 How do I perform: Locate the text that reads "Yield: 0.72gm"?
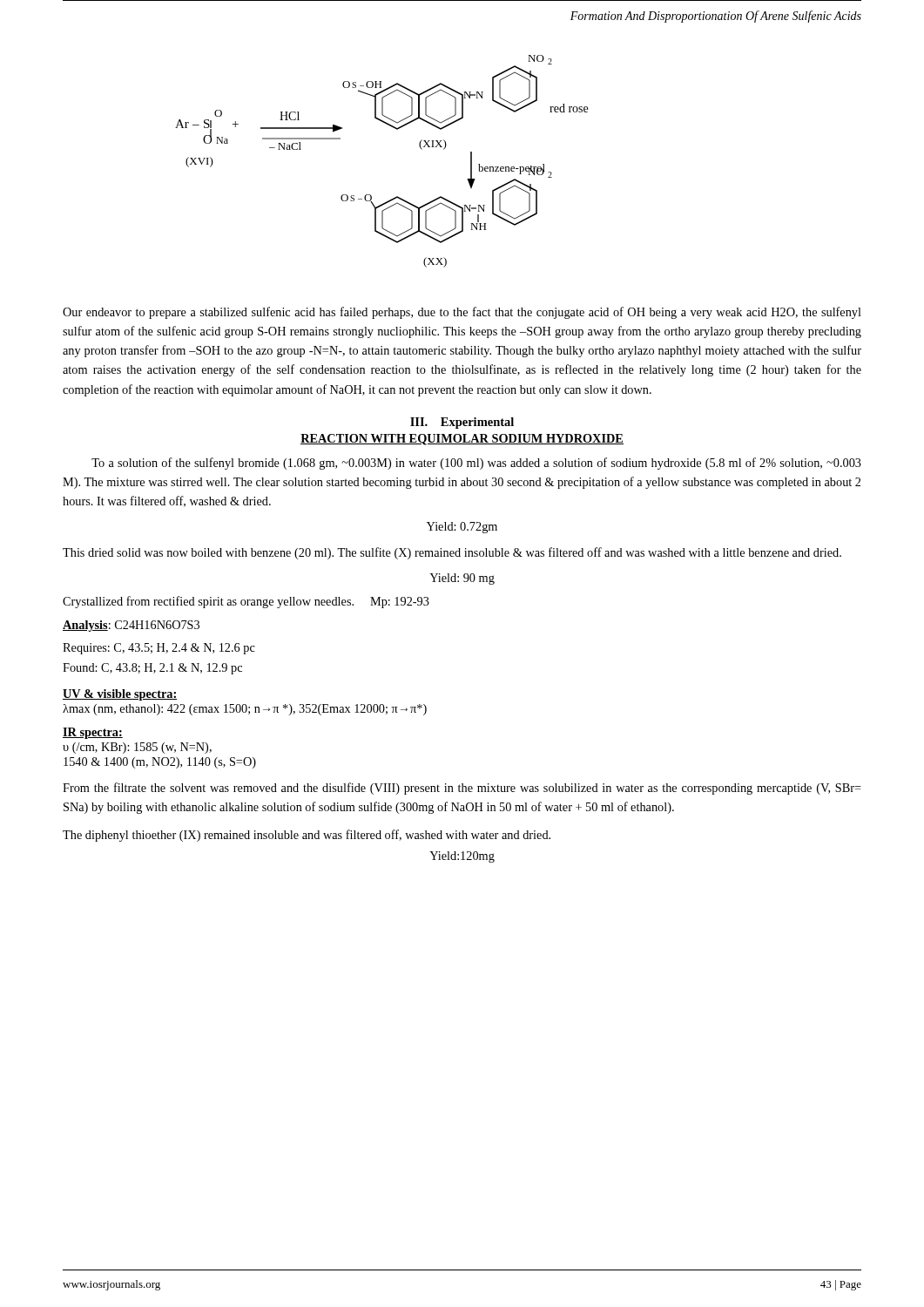point(462,527)
